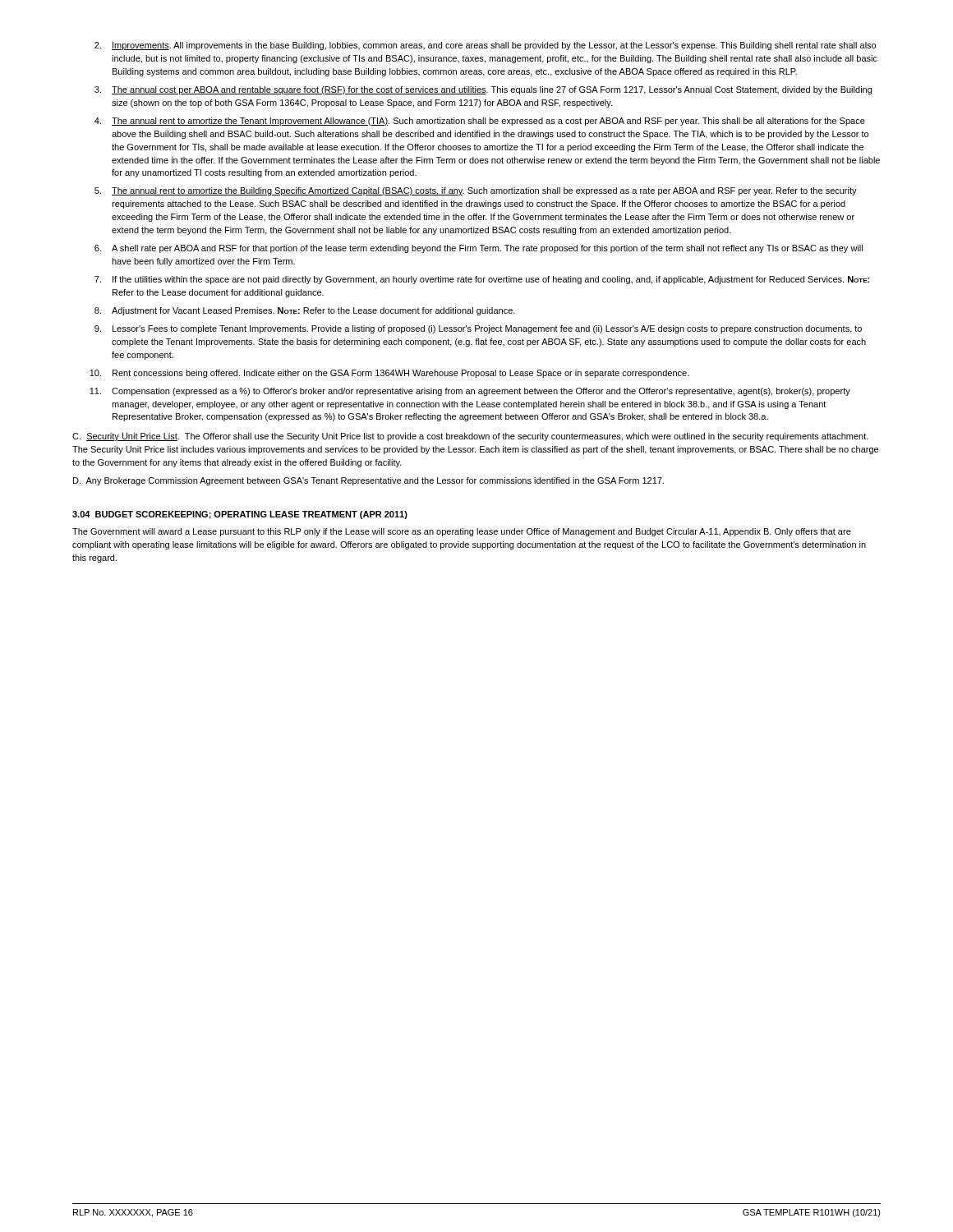Click the passage that begins "2. Improvements. All improvements in the base Building,"
The width and height of the screenshot is (953, 1232).
[476, 59]
